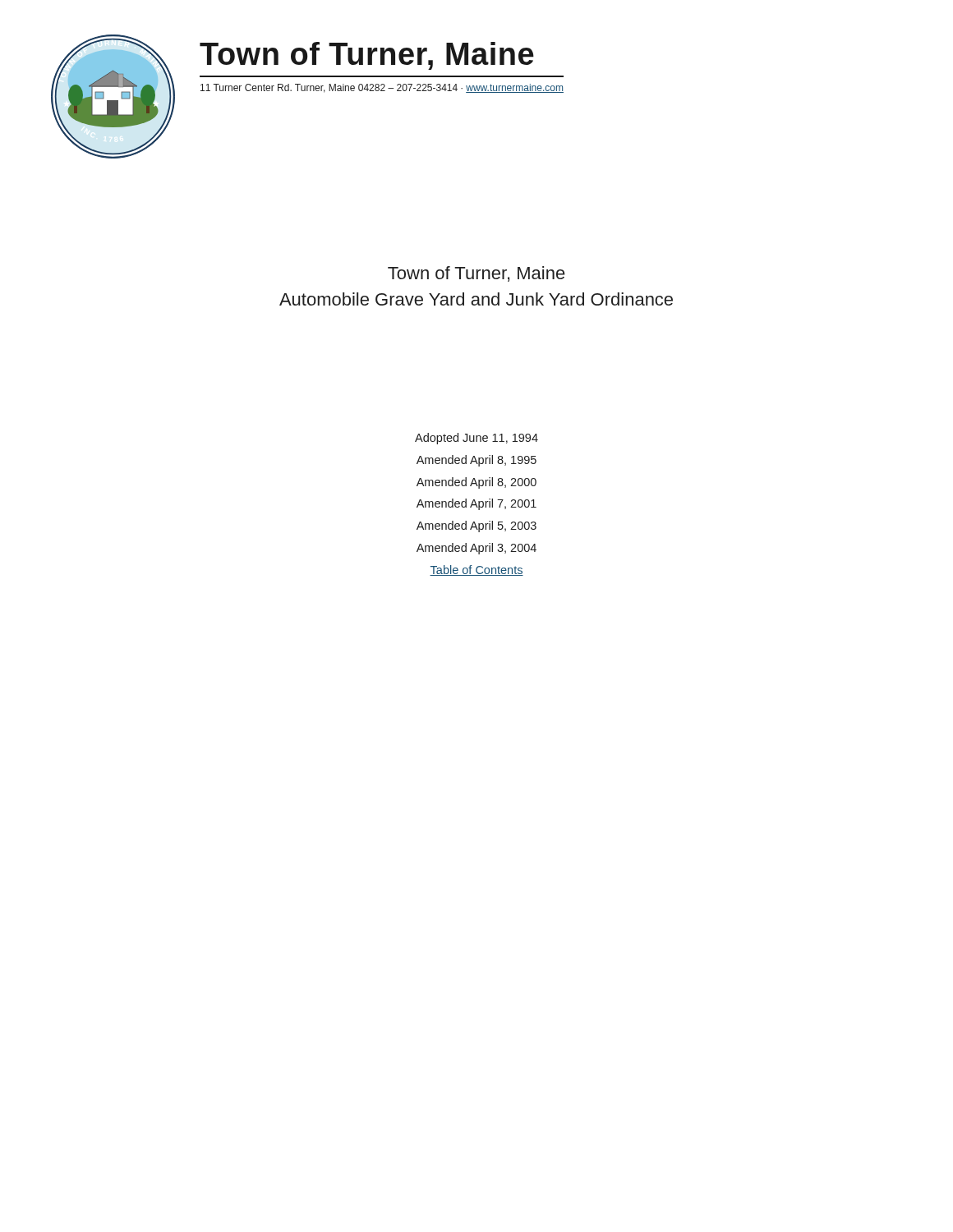Find the region starting "Amended April 8, 1995"
The width and height of the screenshot is (953, 1232).
tap(476, 460)
